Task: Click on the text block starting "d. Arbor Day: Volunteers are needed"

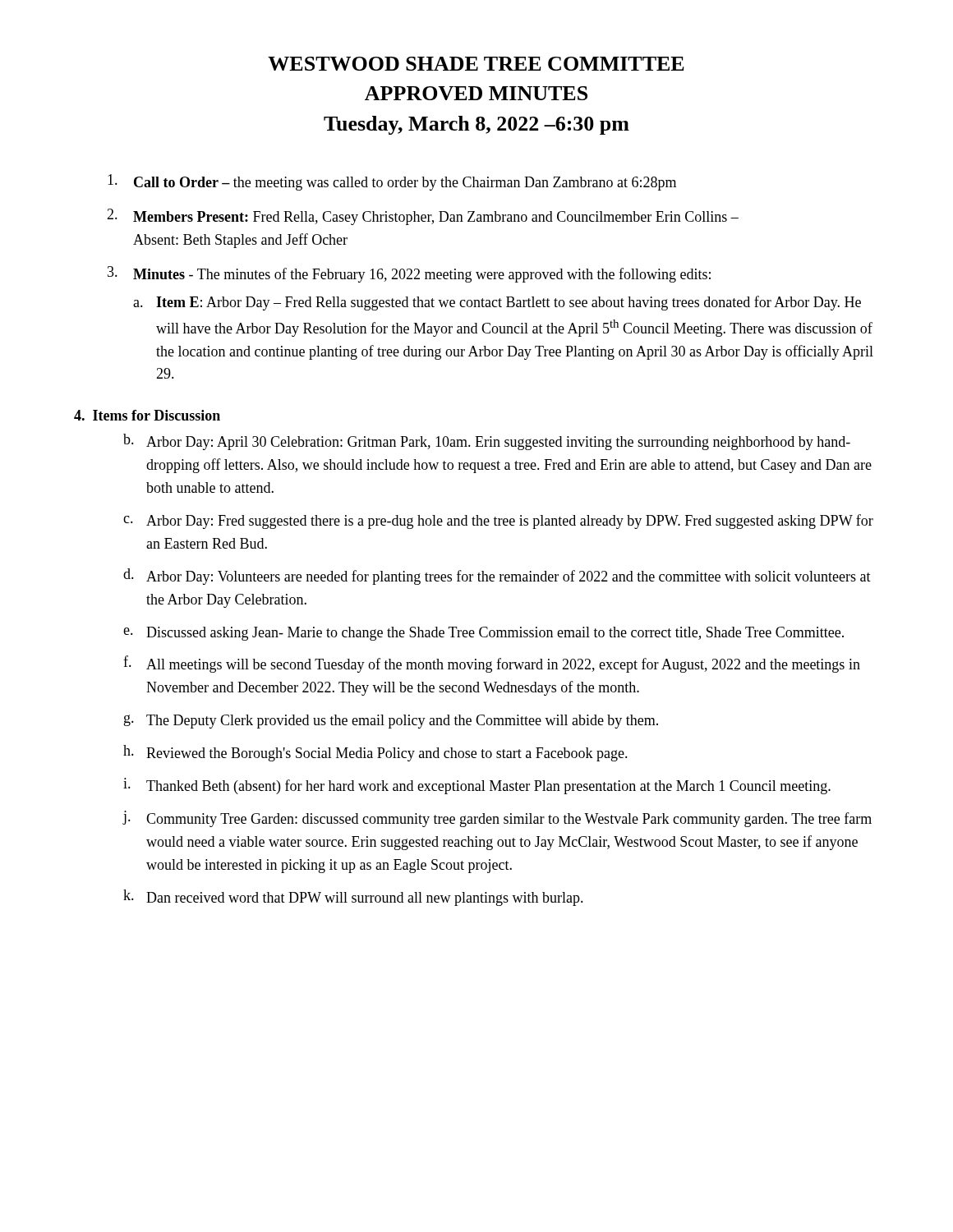Action: point(501,589)
